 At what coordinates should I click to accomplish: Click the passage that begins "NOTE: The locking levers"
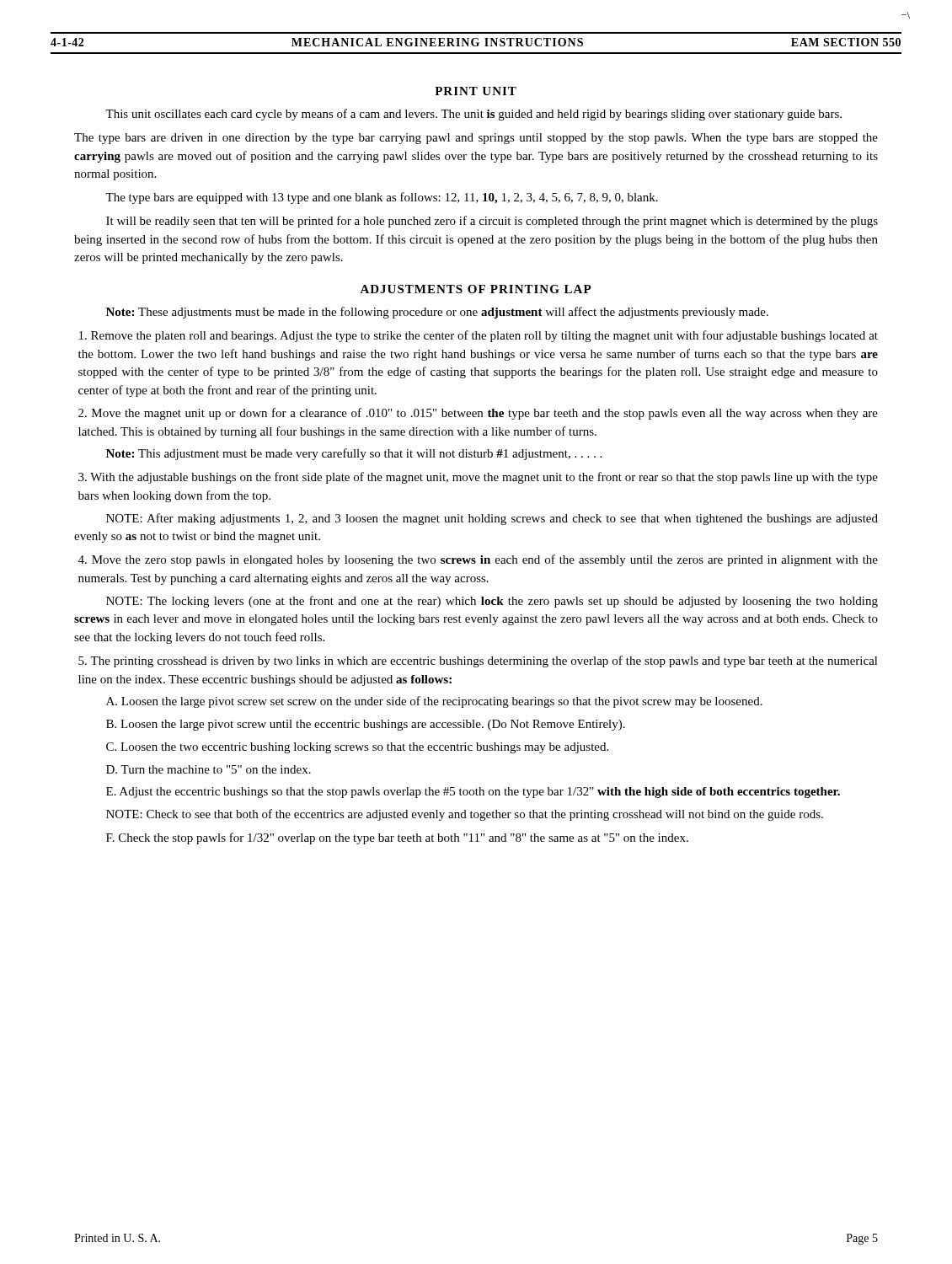click(476, 619)
